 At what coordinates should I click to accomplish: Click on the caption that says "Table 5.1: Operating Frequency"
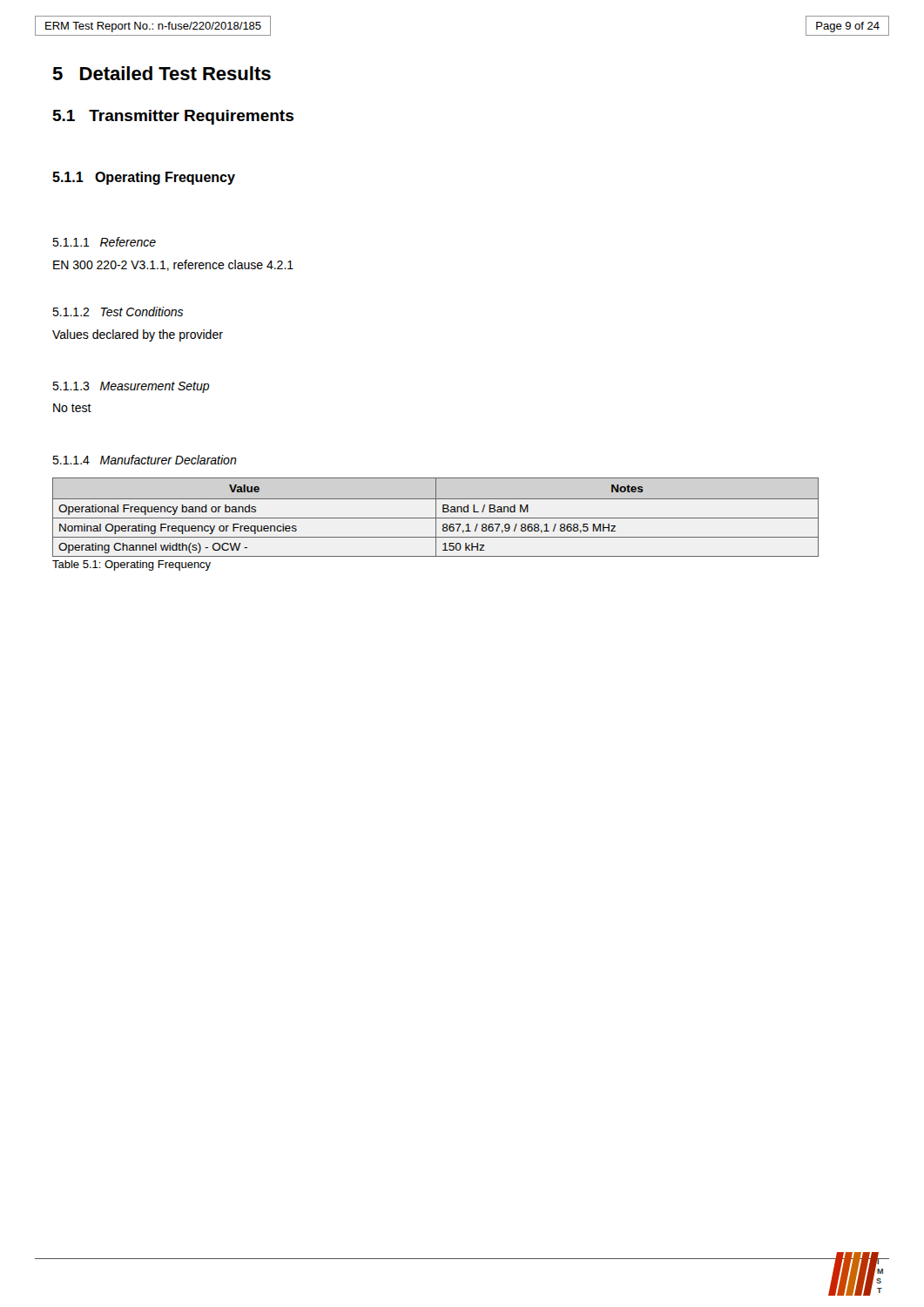point(132,564)
